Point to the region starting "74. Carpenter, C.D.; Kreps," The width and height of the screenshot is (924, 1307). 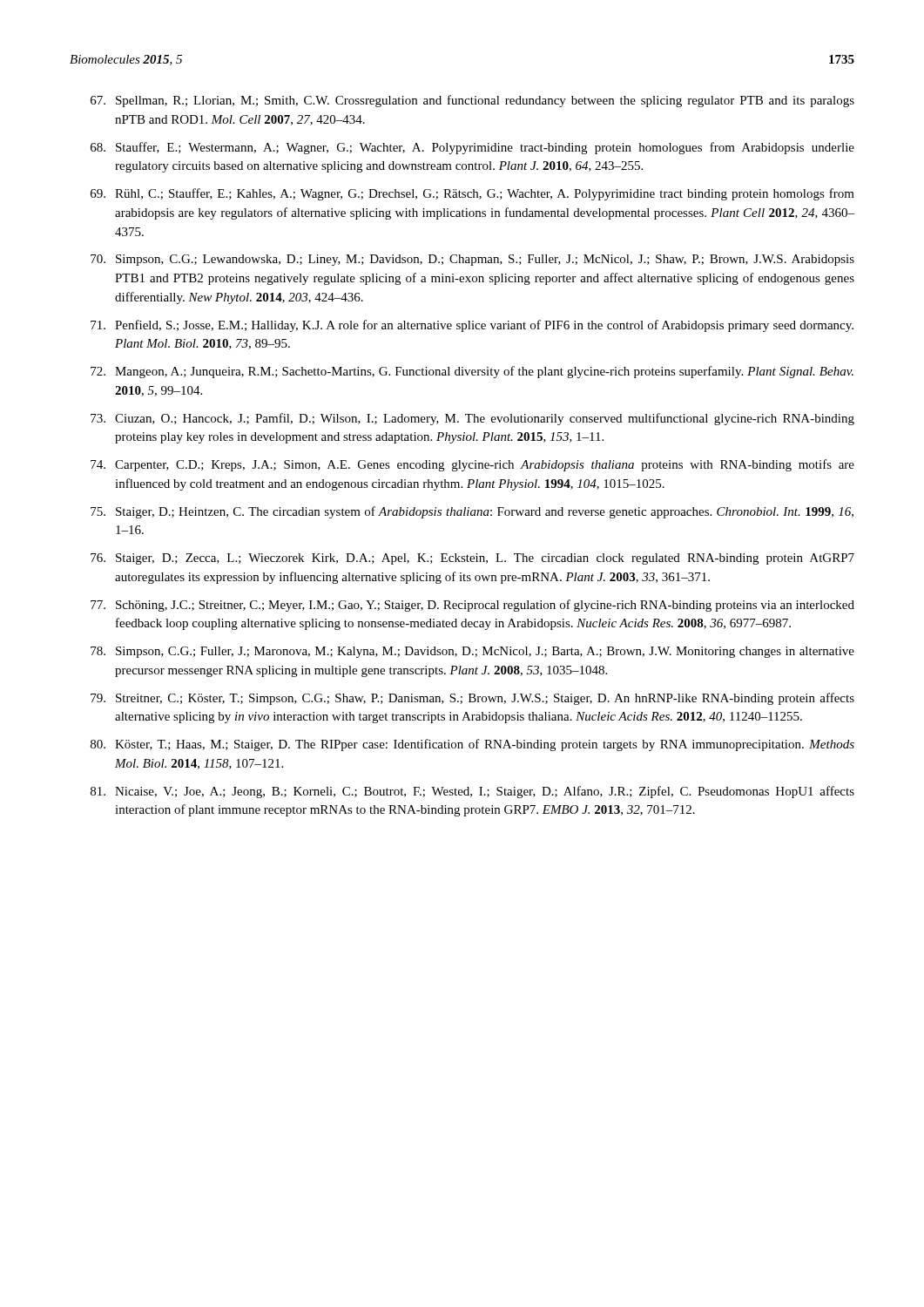pyautogui.click(x=462, y=475)
